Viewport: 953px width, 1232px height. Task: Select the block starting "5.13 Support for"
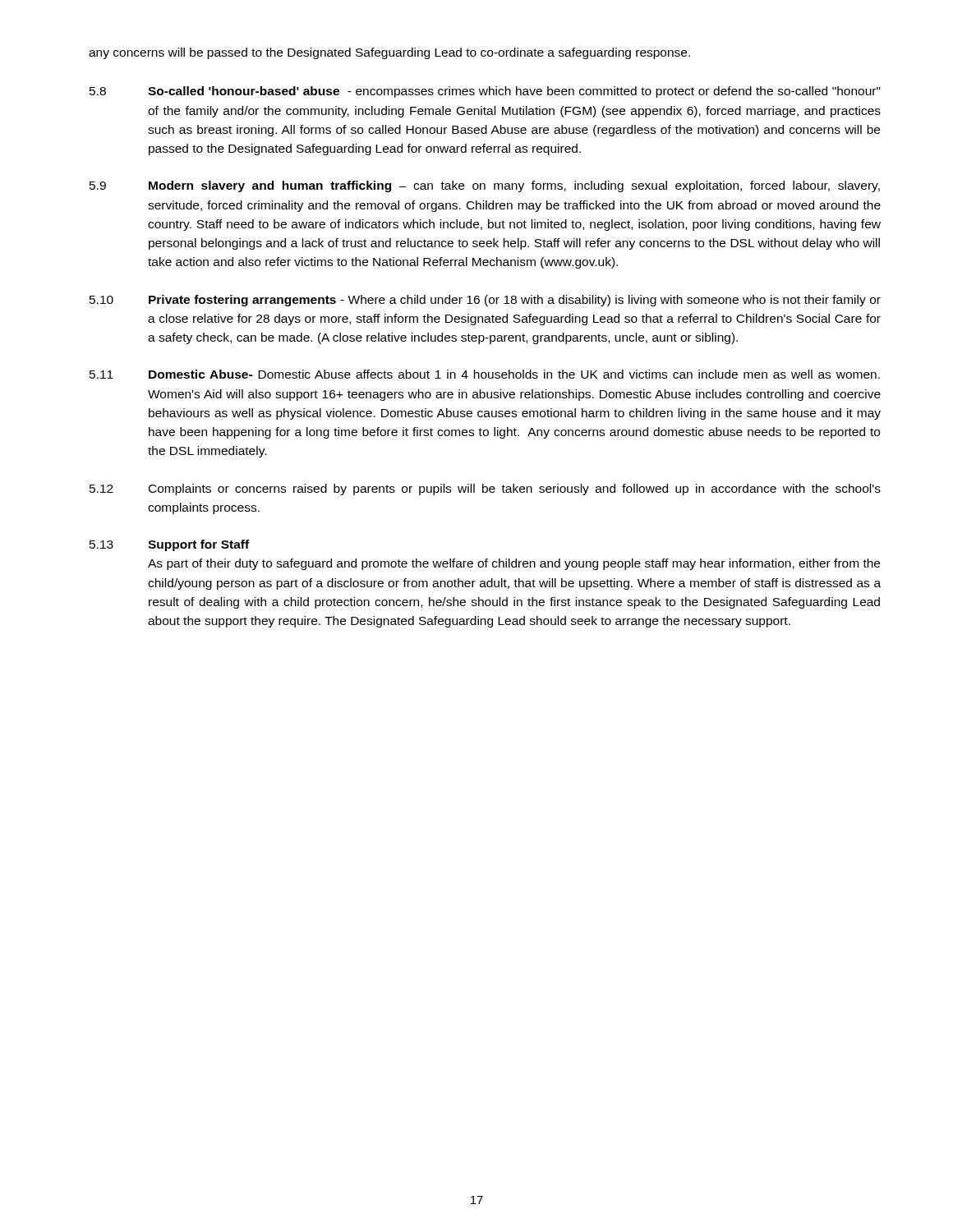pyautogui.click(x=485, y=582)
